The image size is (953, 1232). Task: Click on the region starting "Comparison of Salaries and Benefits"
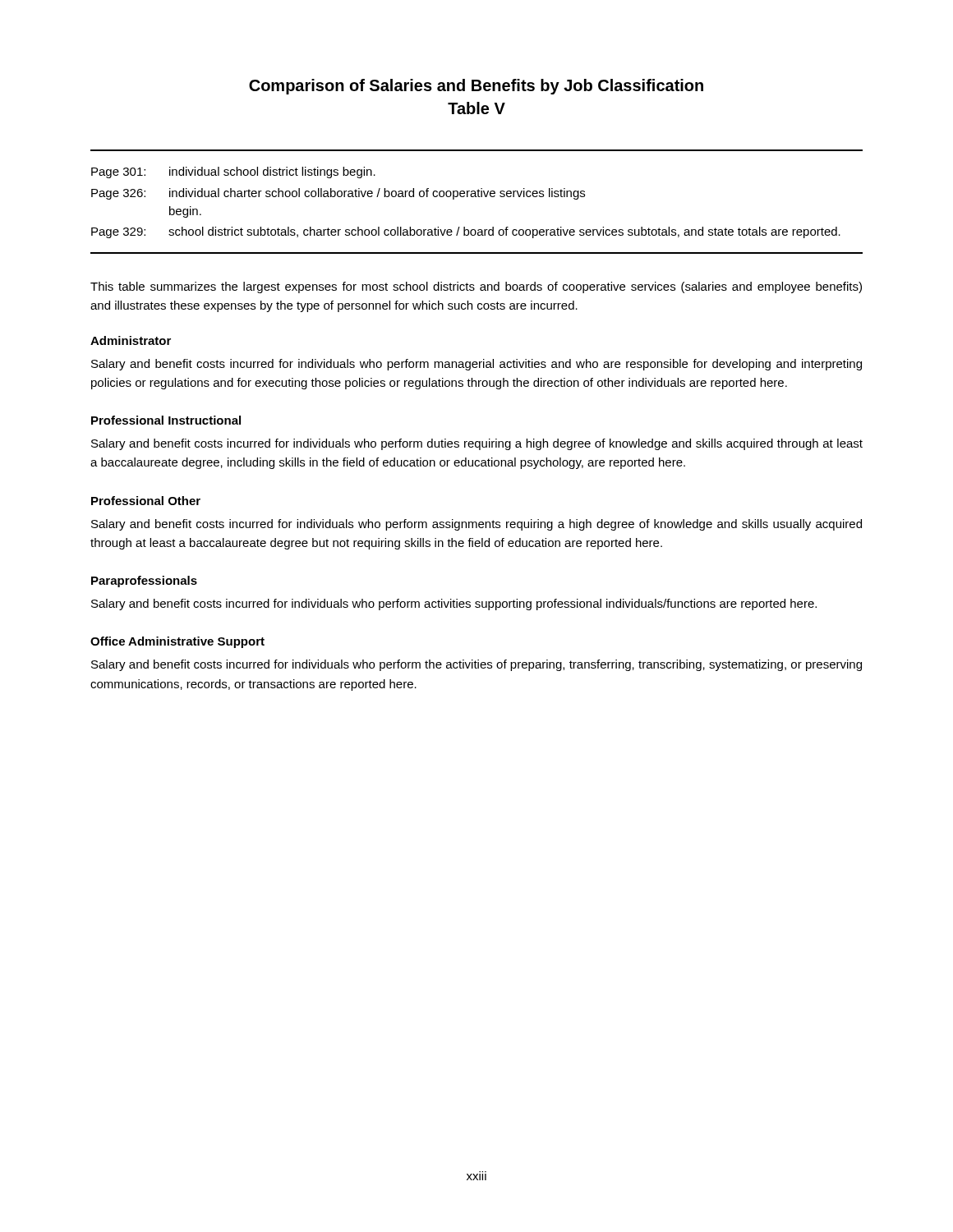[476, 97]
